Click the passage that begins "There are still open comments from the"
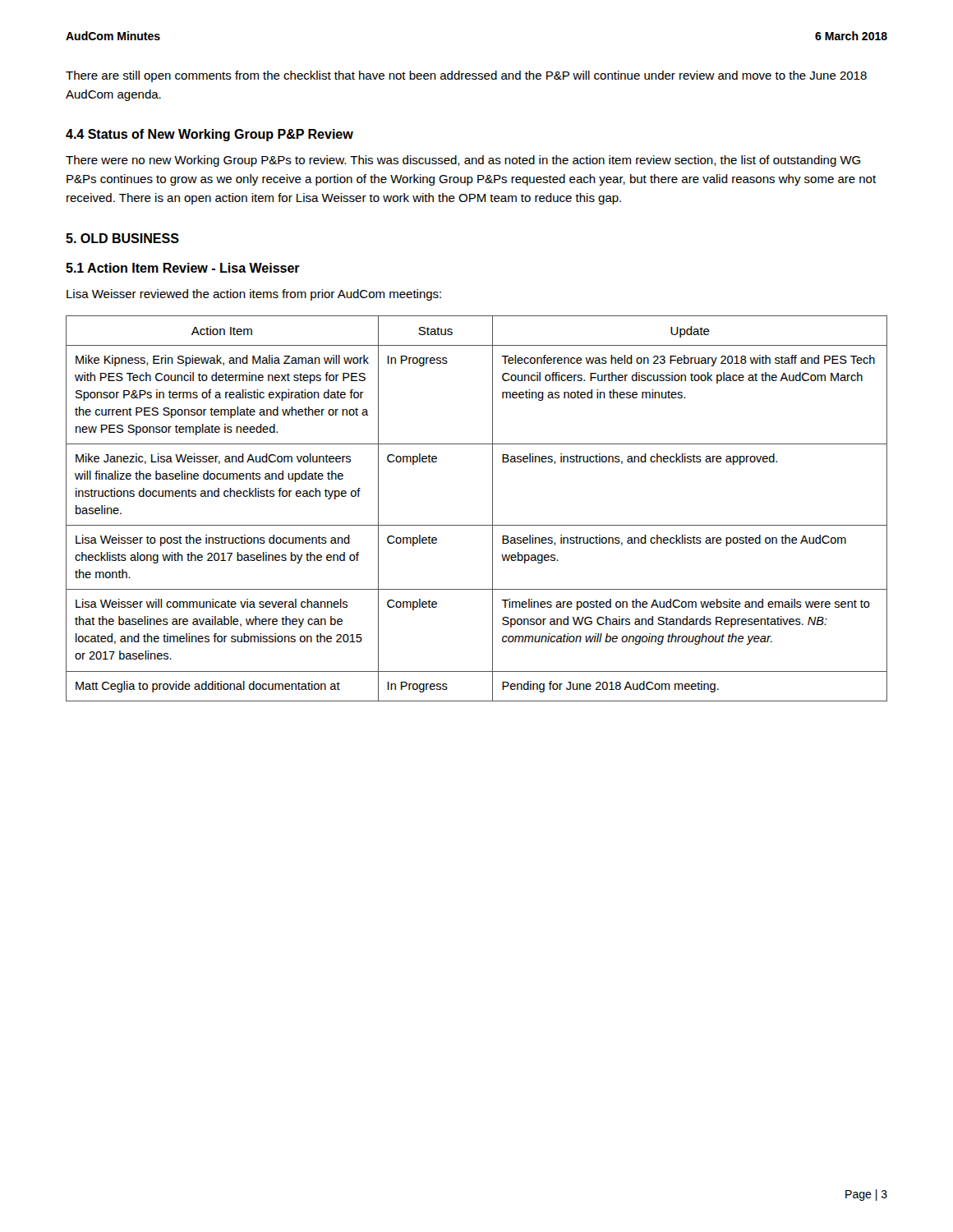 pos(466,85)
